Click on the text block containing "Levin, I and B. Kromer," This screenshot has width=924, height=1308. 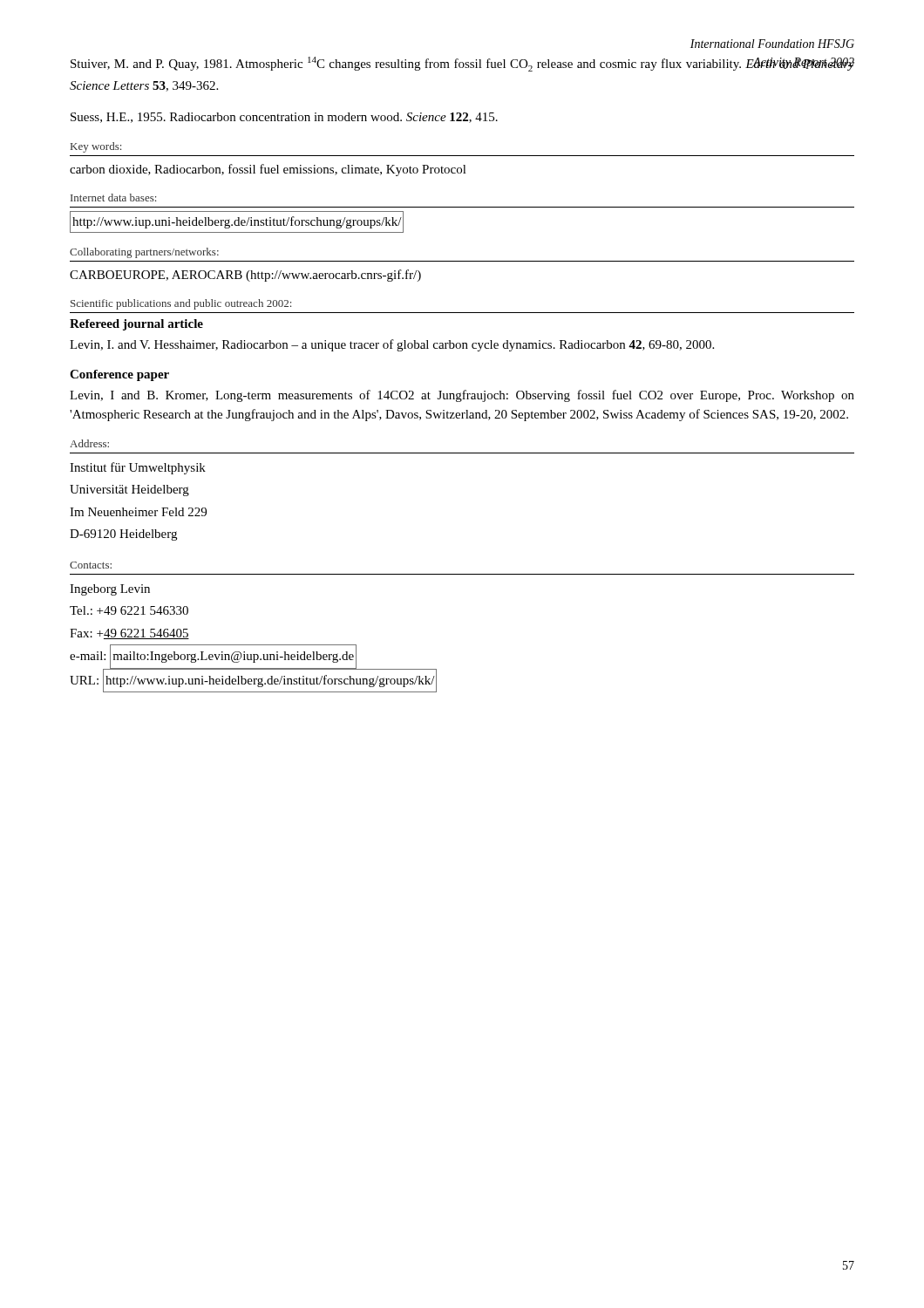coord(462,404)
